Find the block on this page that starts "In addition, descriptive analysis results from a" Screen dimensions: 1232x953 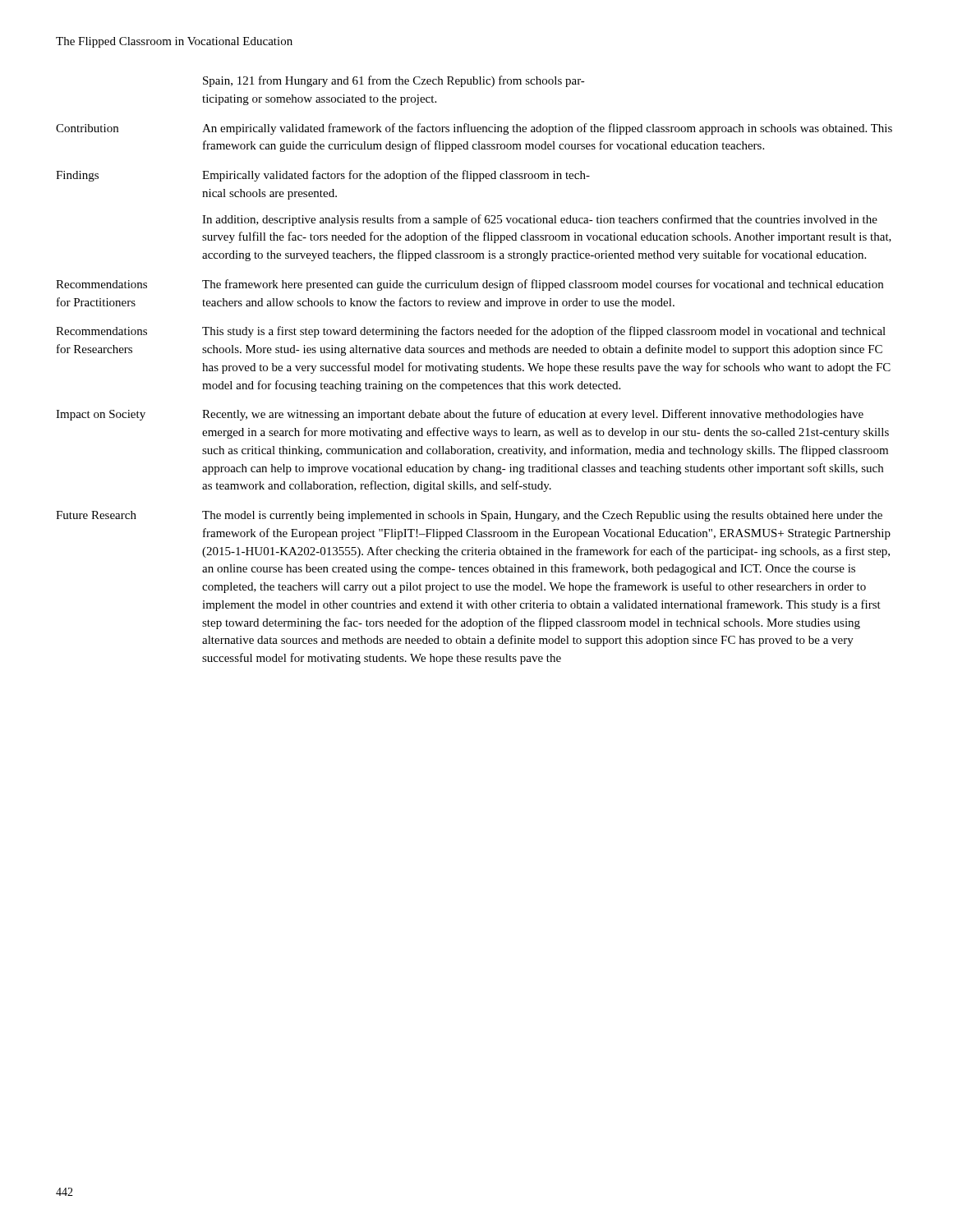tap(547, 237)
